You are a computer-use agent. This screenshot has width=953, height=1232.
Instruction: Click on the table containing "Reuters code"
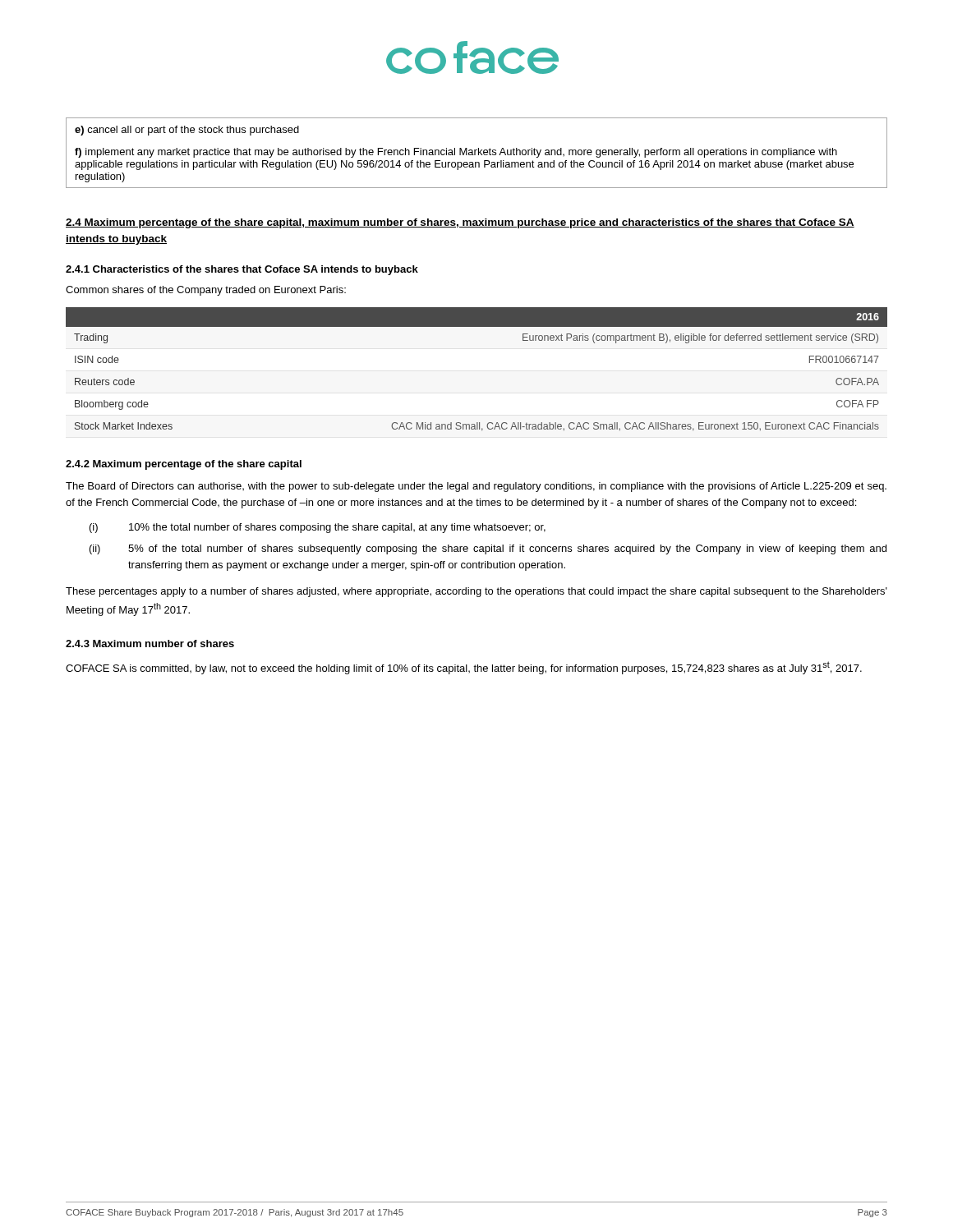(476, 372)
